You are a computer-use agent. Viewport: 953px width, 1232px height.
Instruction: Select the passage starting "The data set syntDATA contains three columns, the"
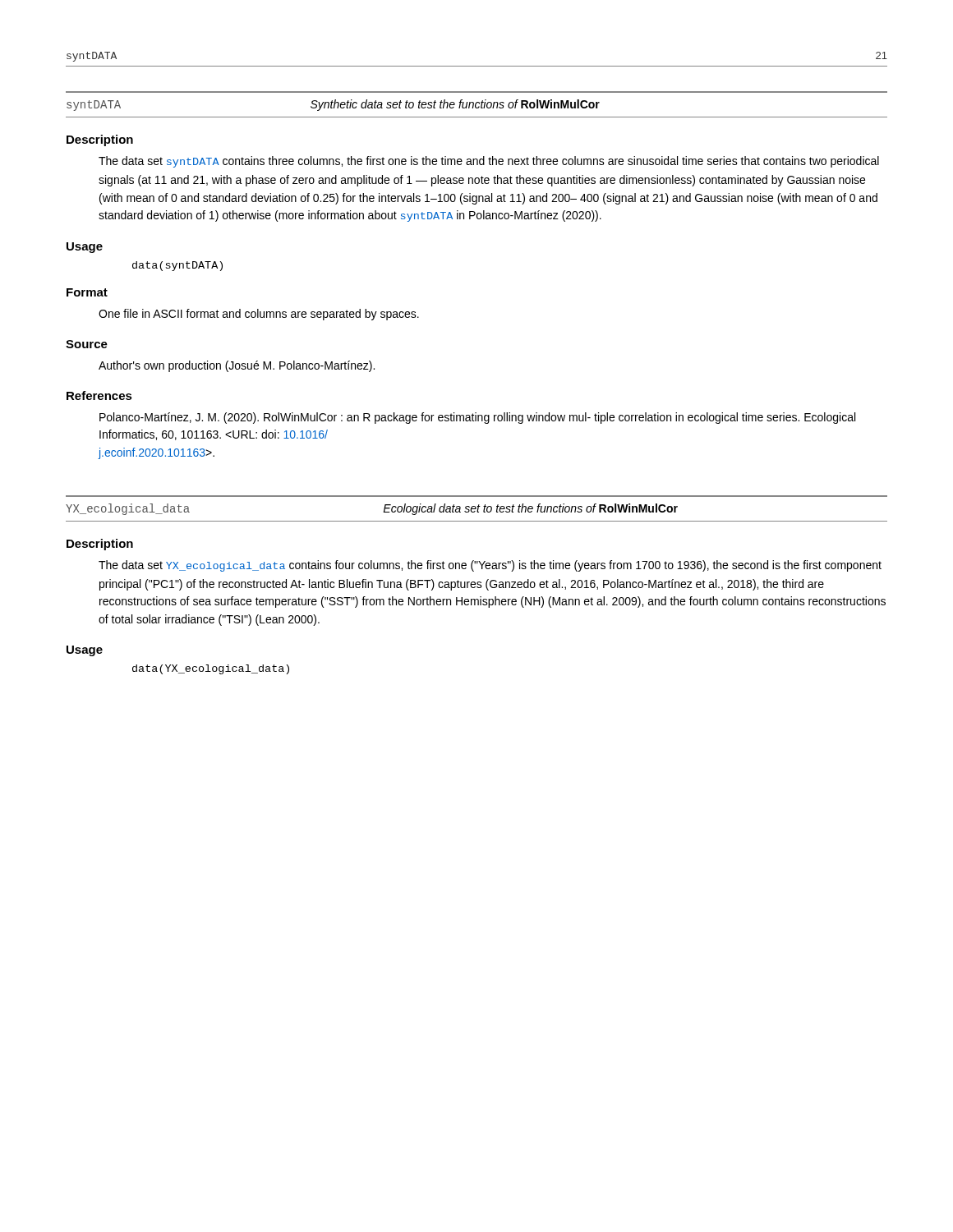(x=489, y=189)
